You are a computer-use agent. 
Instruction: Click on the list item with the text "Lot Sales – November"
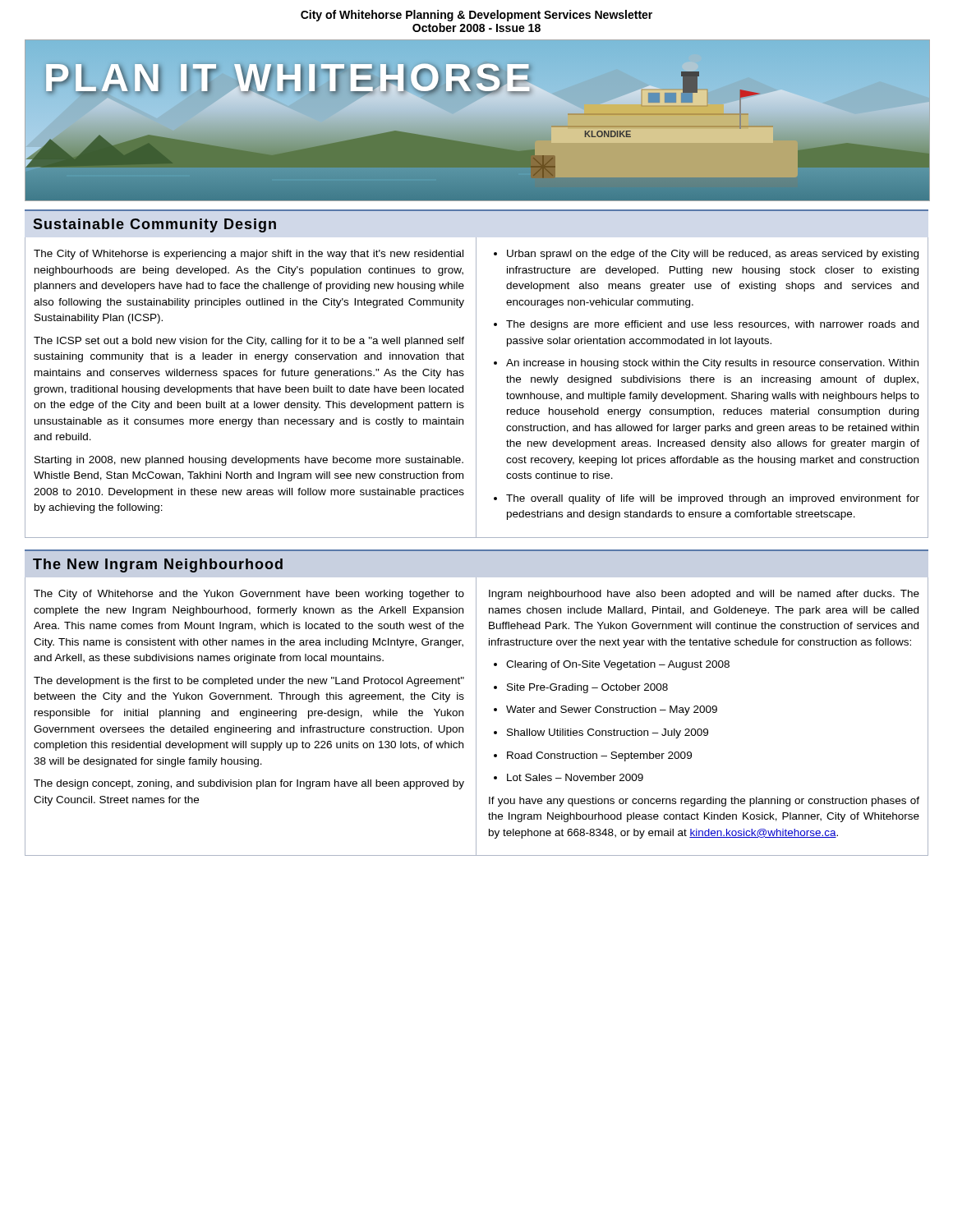pyautogui.click(x=575, y=777)
